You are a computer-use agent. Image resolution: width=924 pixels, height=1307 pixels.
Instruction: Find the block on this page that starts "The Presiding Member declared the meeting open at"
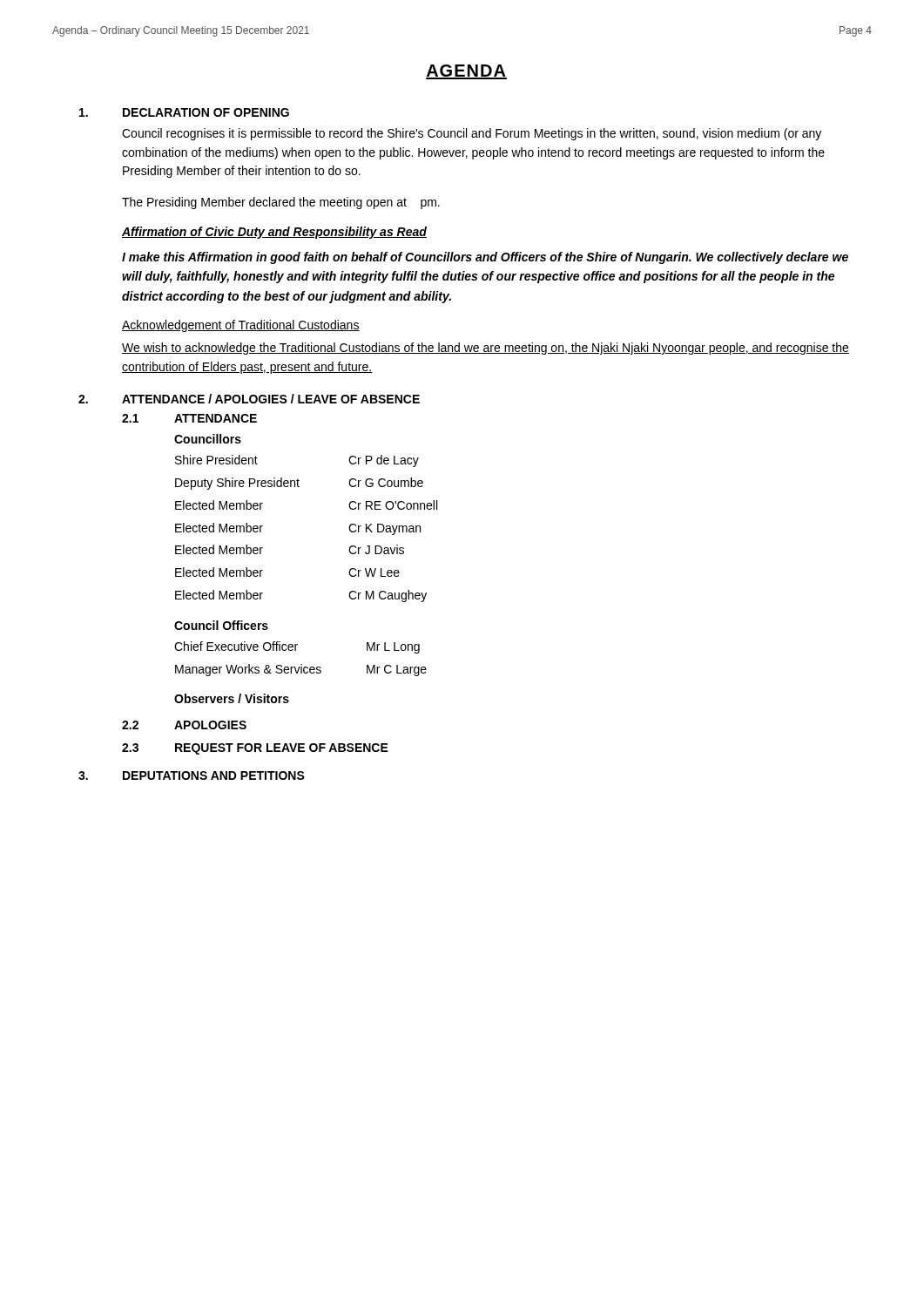(281, 202)
